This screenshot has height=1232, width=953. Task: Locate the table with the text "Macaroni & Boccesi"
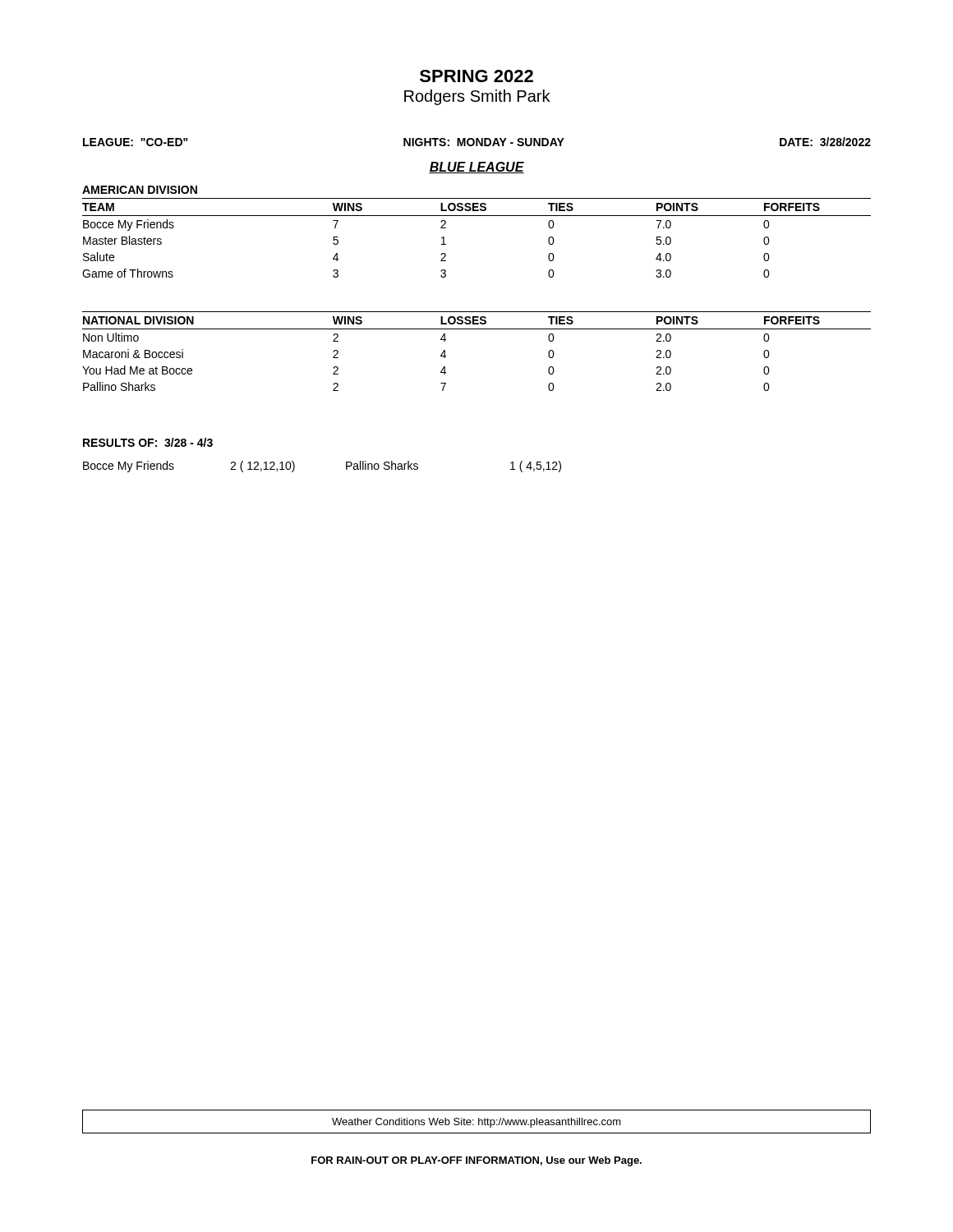click(476, 353)
